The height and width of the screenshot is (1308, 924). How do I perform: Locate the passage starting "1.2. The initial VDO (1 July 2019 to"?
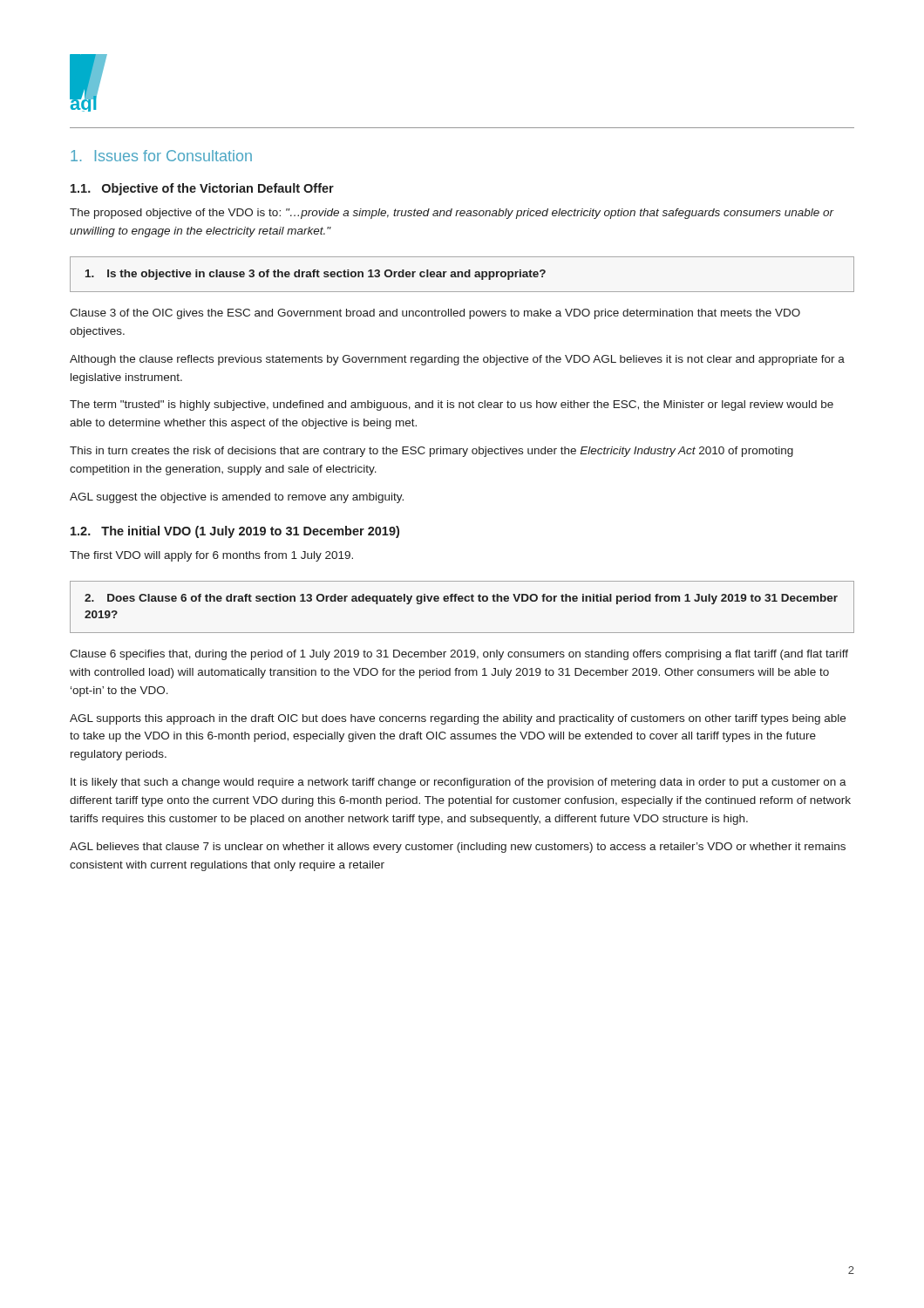pyautogui.click(x=235, y=531)
